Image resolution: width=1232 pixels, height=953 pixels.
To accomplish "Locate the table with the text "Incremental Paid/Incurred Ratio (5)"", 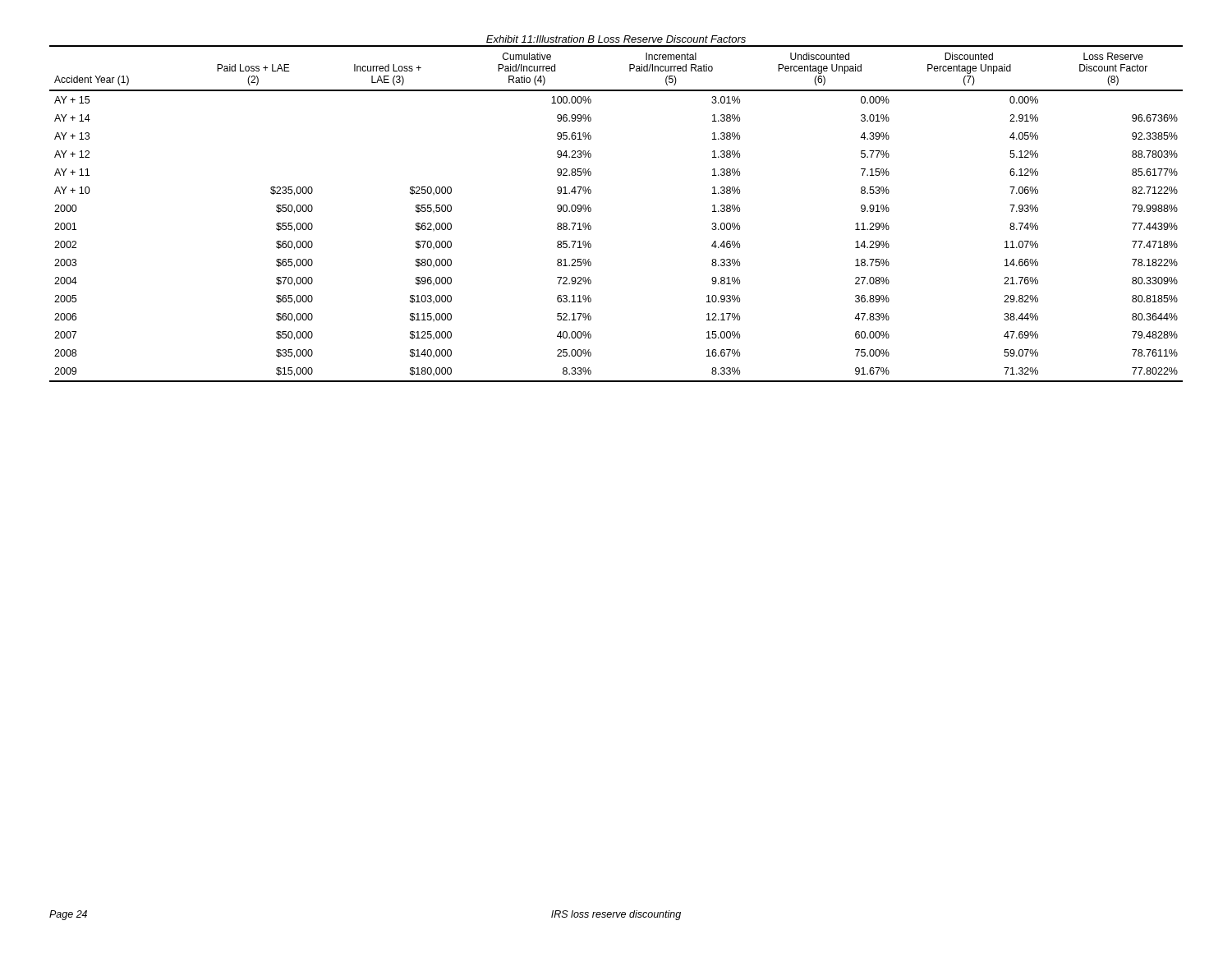I will click(x=616, y=214).
